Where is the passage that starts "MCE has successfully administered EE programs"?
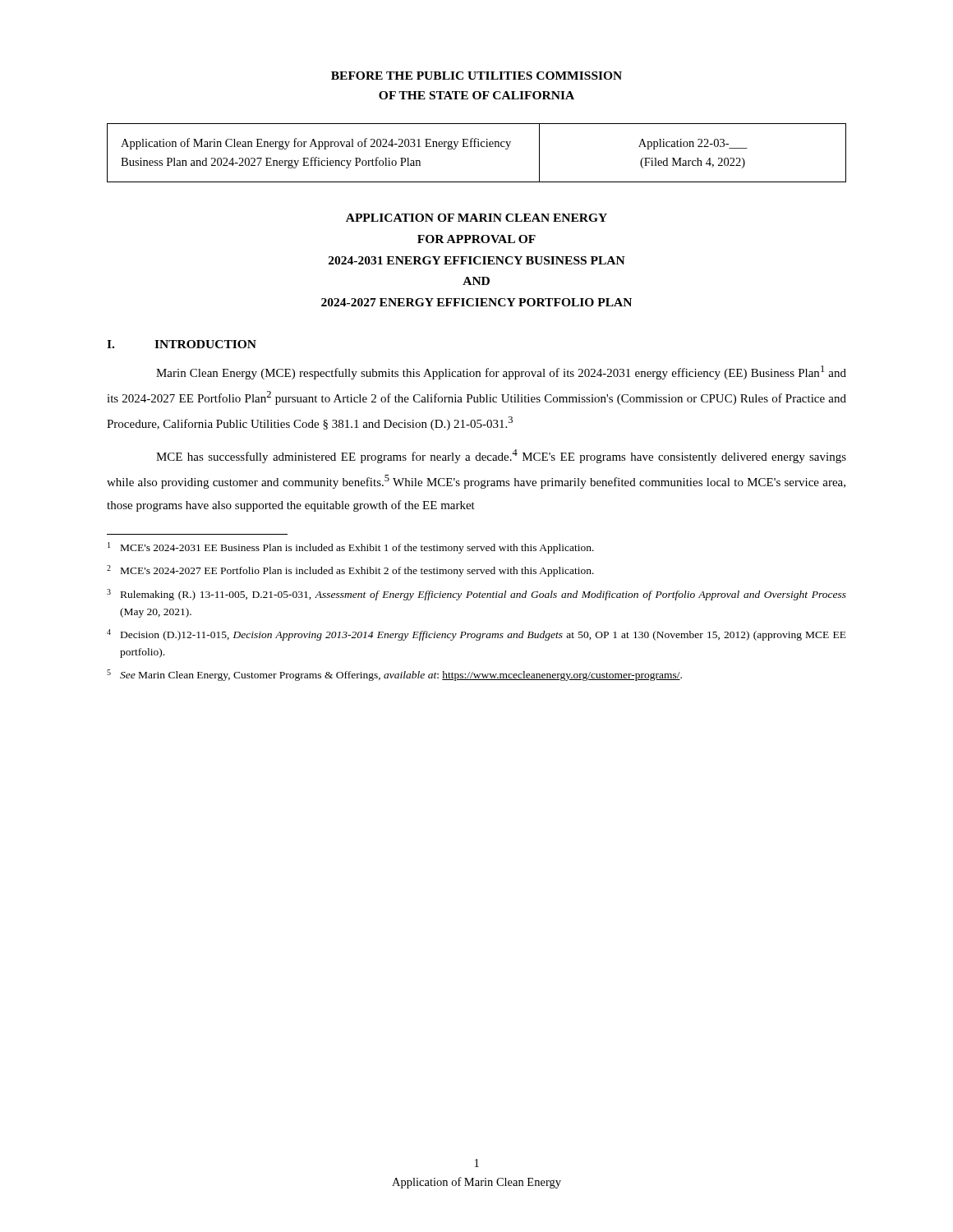The width and height of the screenshot is (953, 1232). (x=476, y=479)
